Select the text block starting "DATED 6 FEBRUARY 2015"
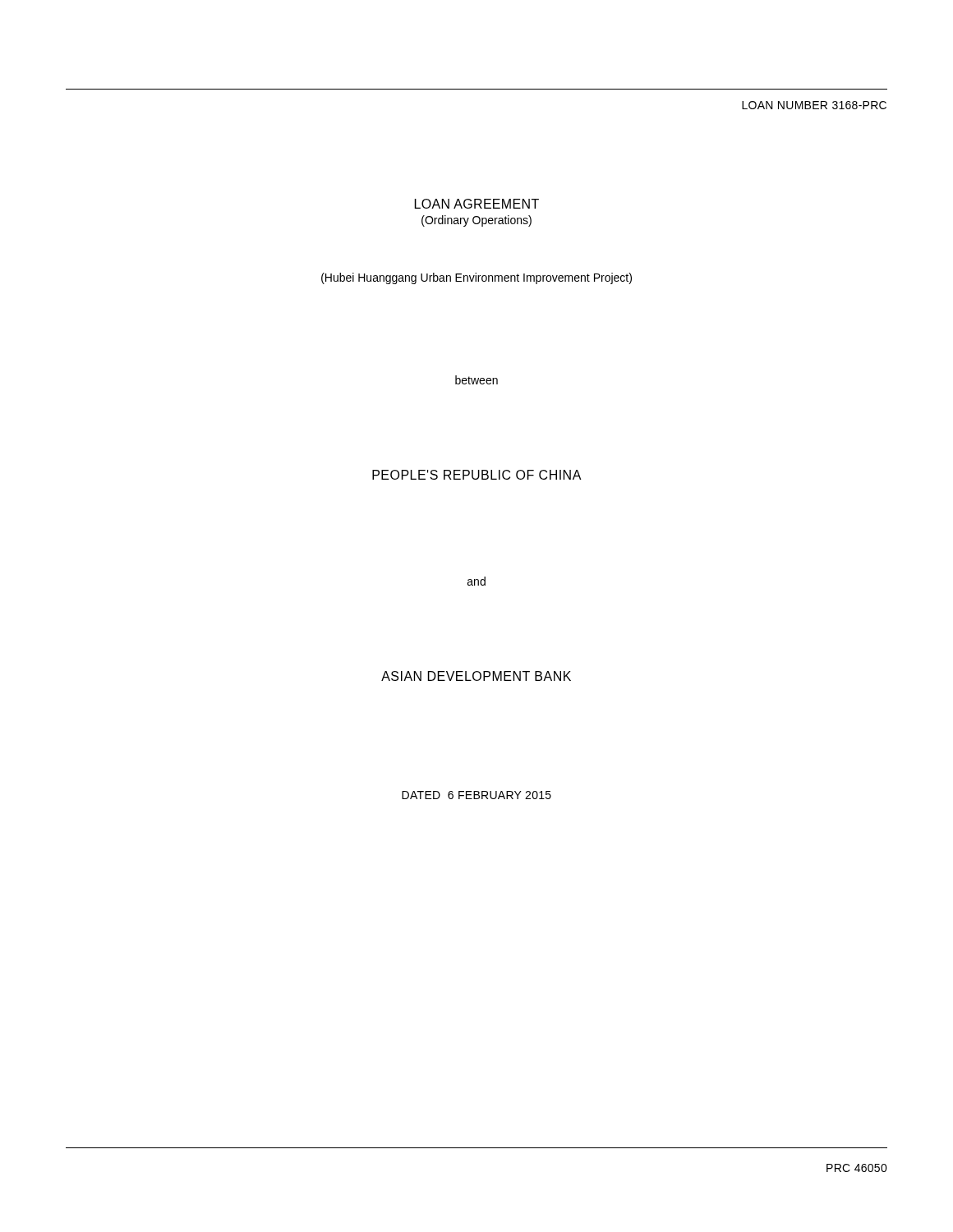 (476, 795)
